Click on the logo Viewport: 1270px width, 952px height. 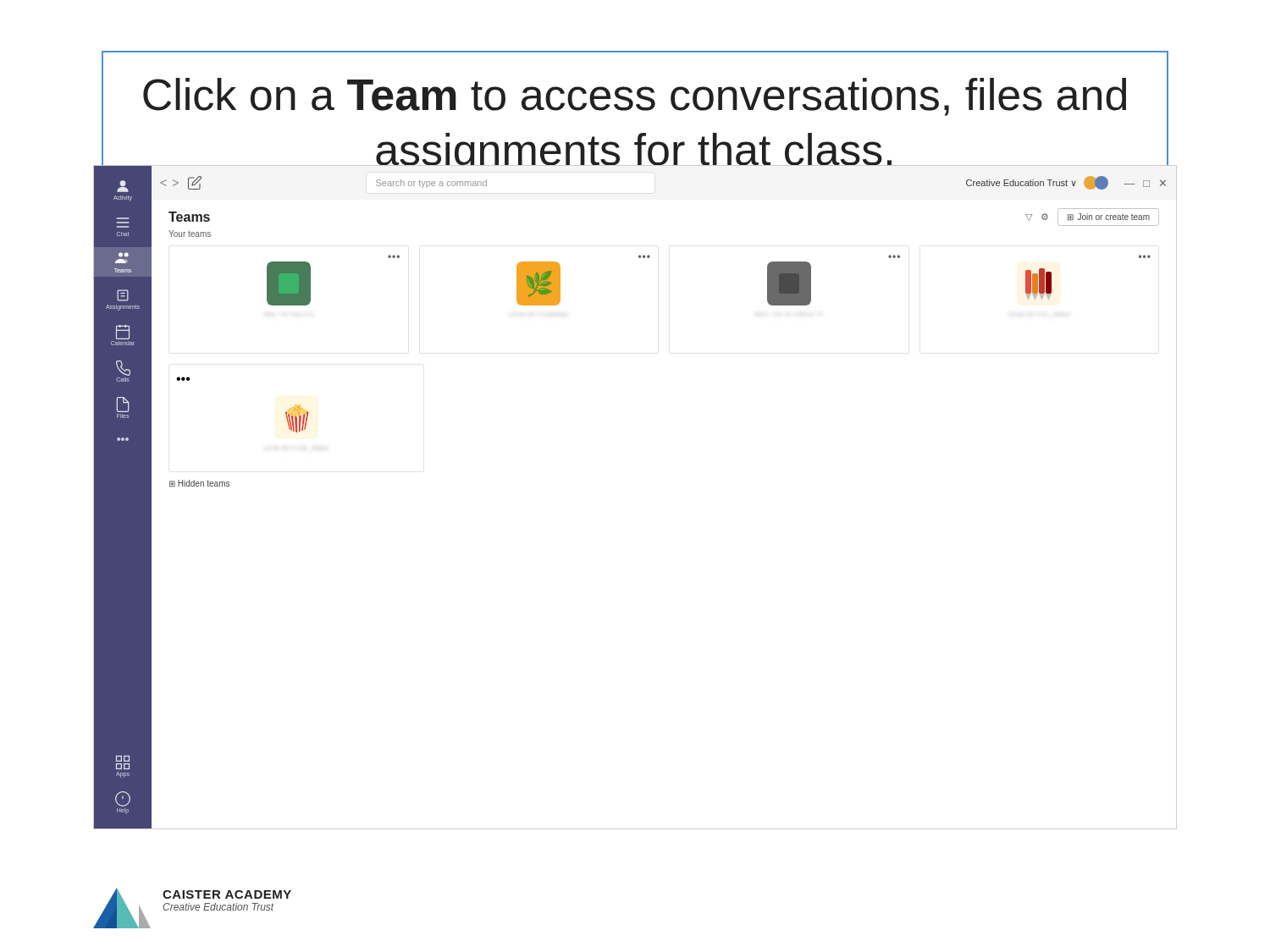coord(193,900)
